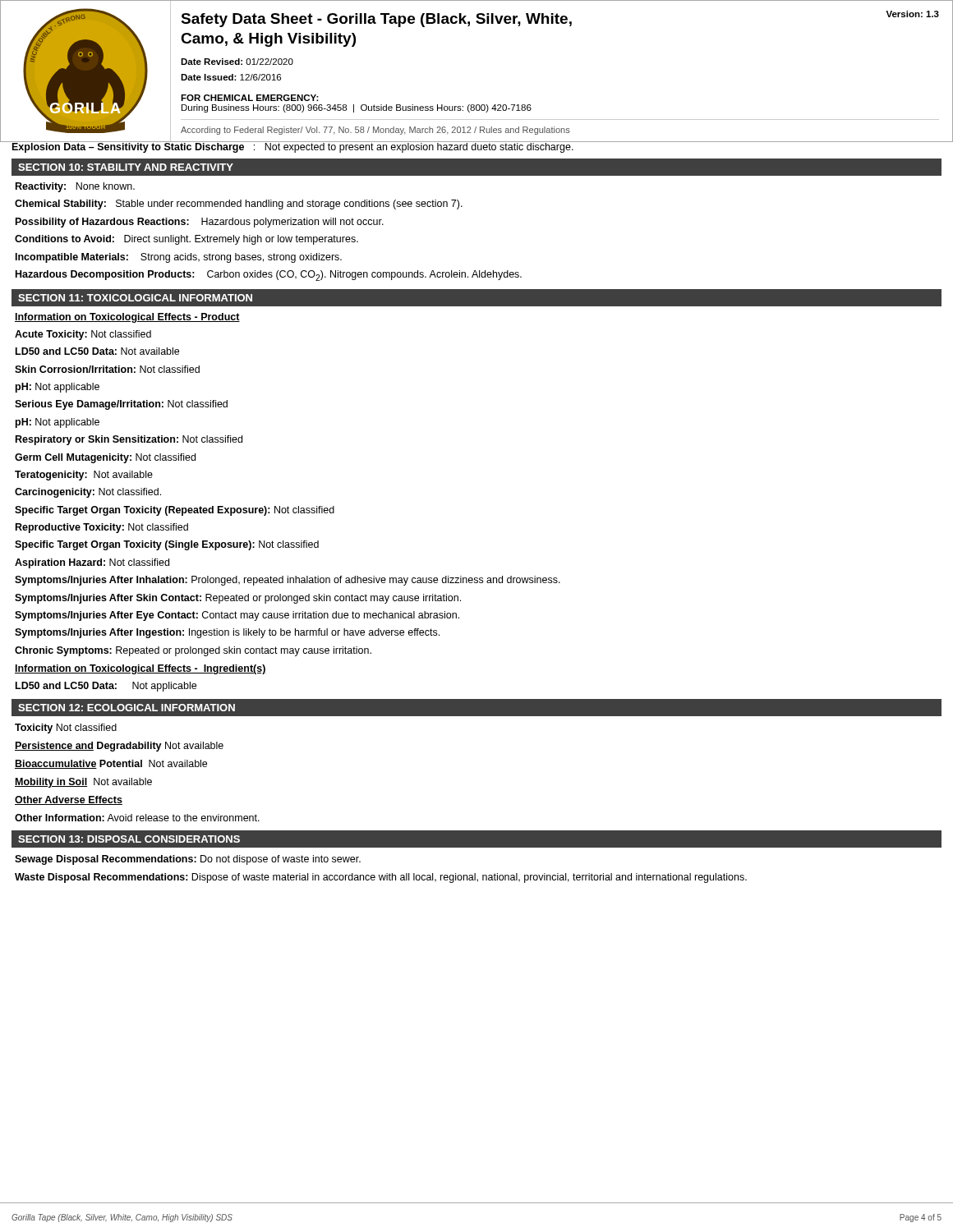Find the region starting "Reactivity: None known. Chemical Stability: Stable"
953x1232 pixels.
[75, 187]
